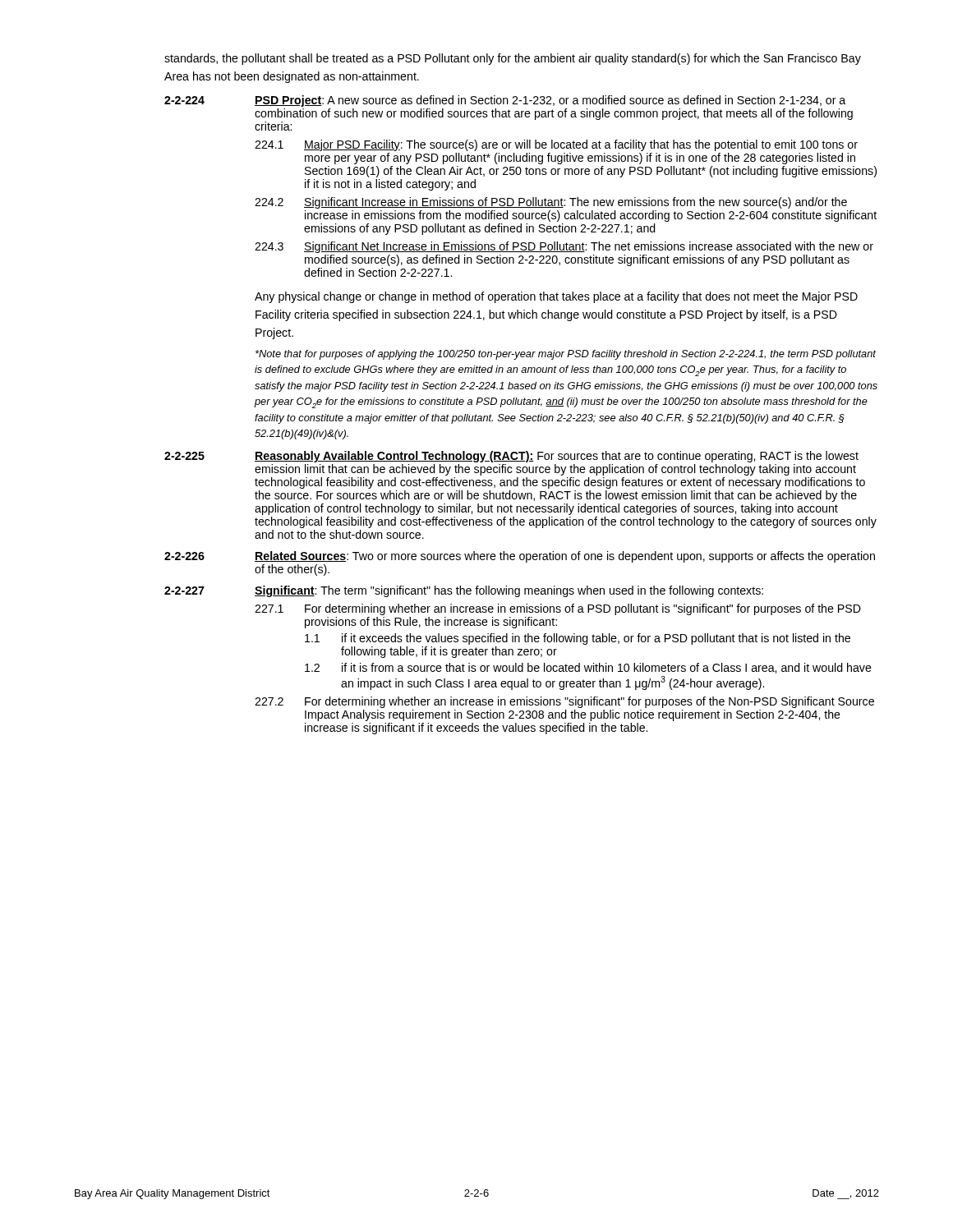The image size is (953, 1232).
Task: Point to the element starting "2-2-227 Significant: The term "significant" has the"
Action: point(522,659)
